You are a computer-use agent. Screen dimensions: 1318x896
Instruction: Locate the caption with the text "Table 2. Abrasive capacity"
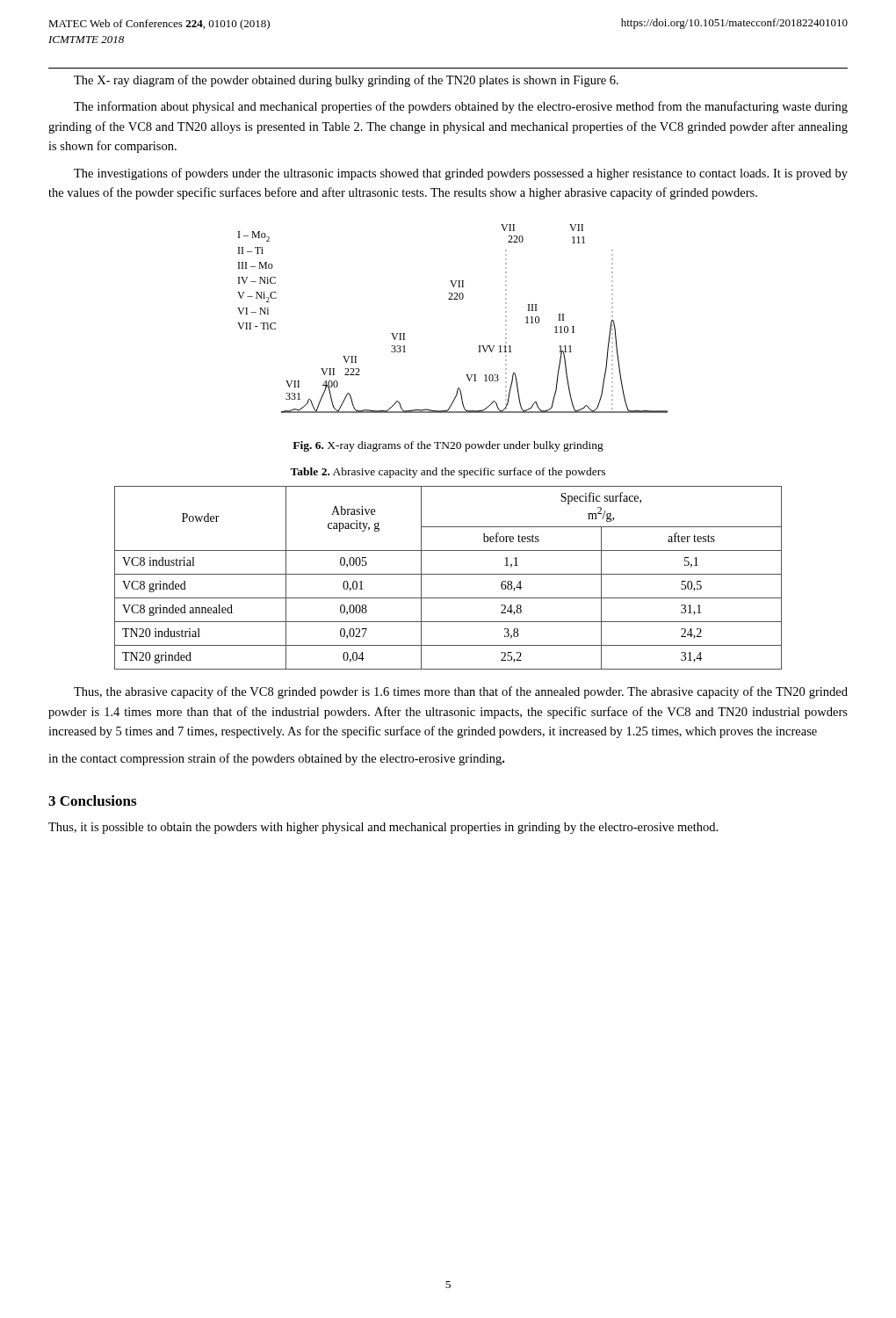pos(448,471)
